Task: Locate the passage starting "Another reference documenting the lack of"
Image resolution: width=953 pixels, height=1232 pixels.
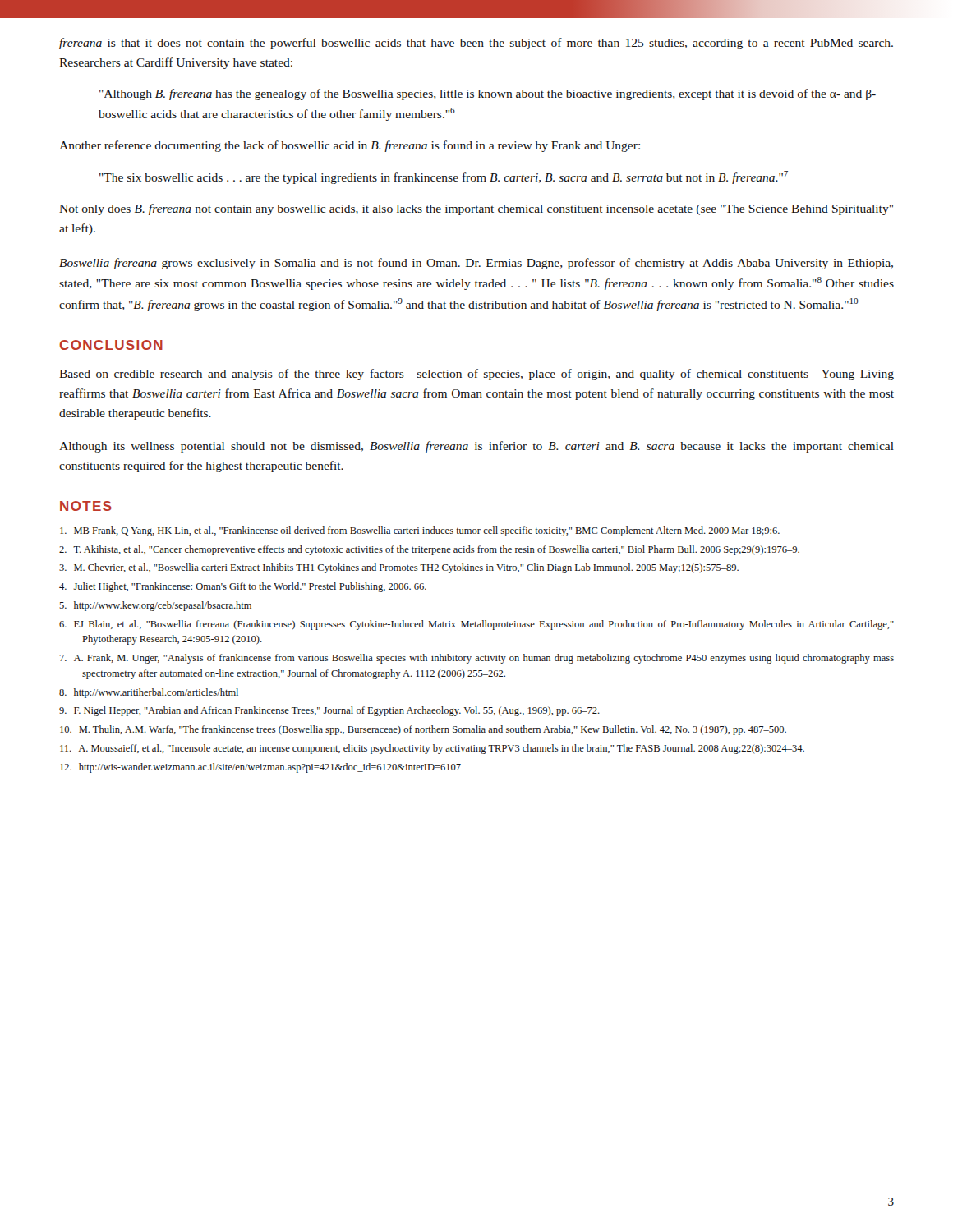Action: click(x=350, y=145)
